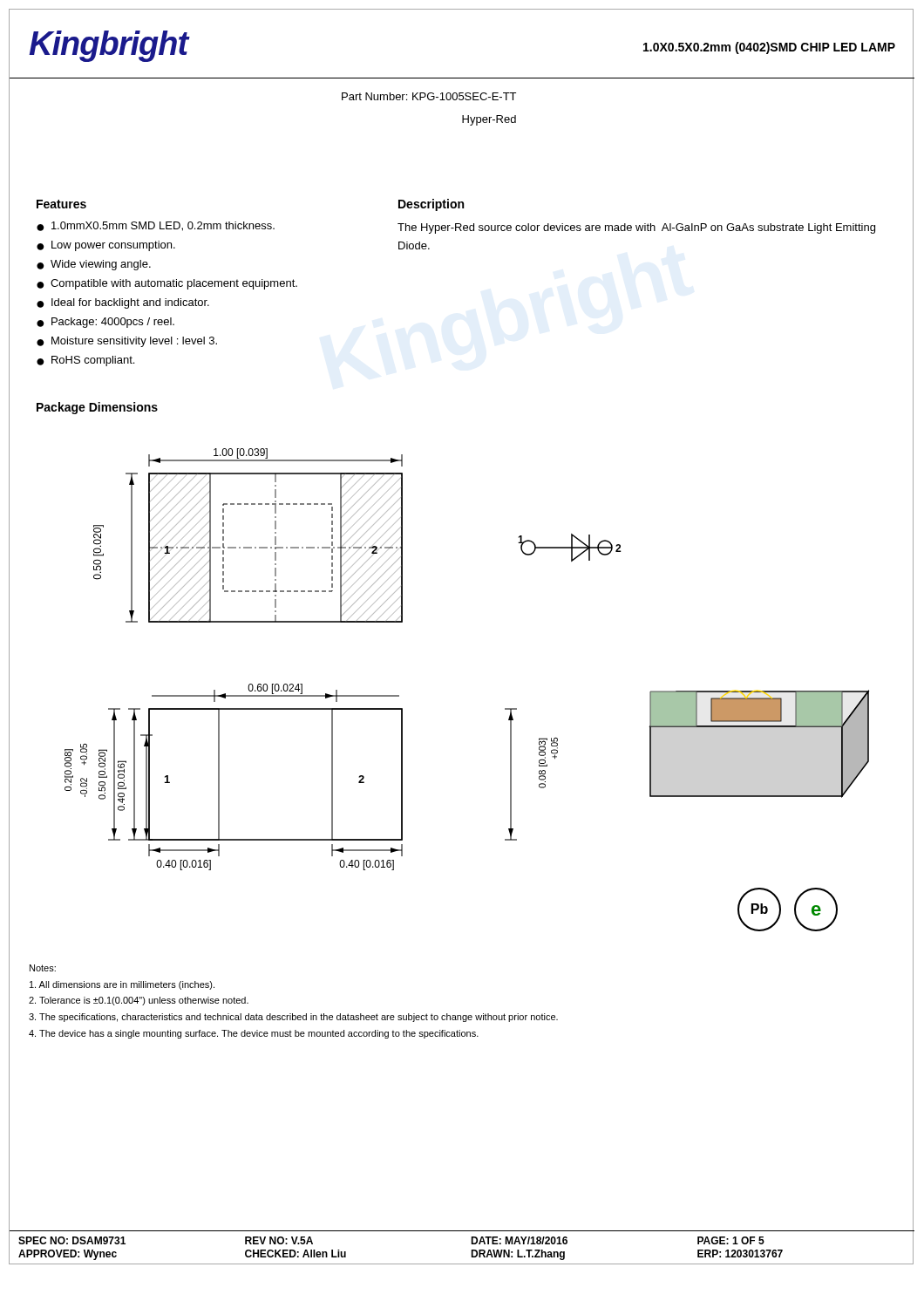Click where it says "● 1.0mmX0.5mm SMD LED, 0.2mm thickness."
The height and width of the screenshot is (1308, 924).
coord(156,227)
